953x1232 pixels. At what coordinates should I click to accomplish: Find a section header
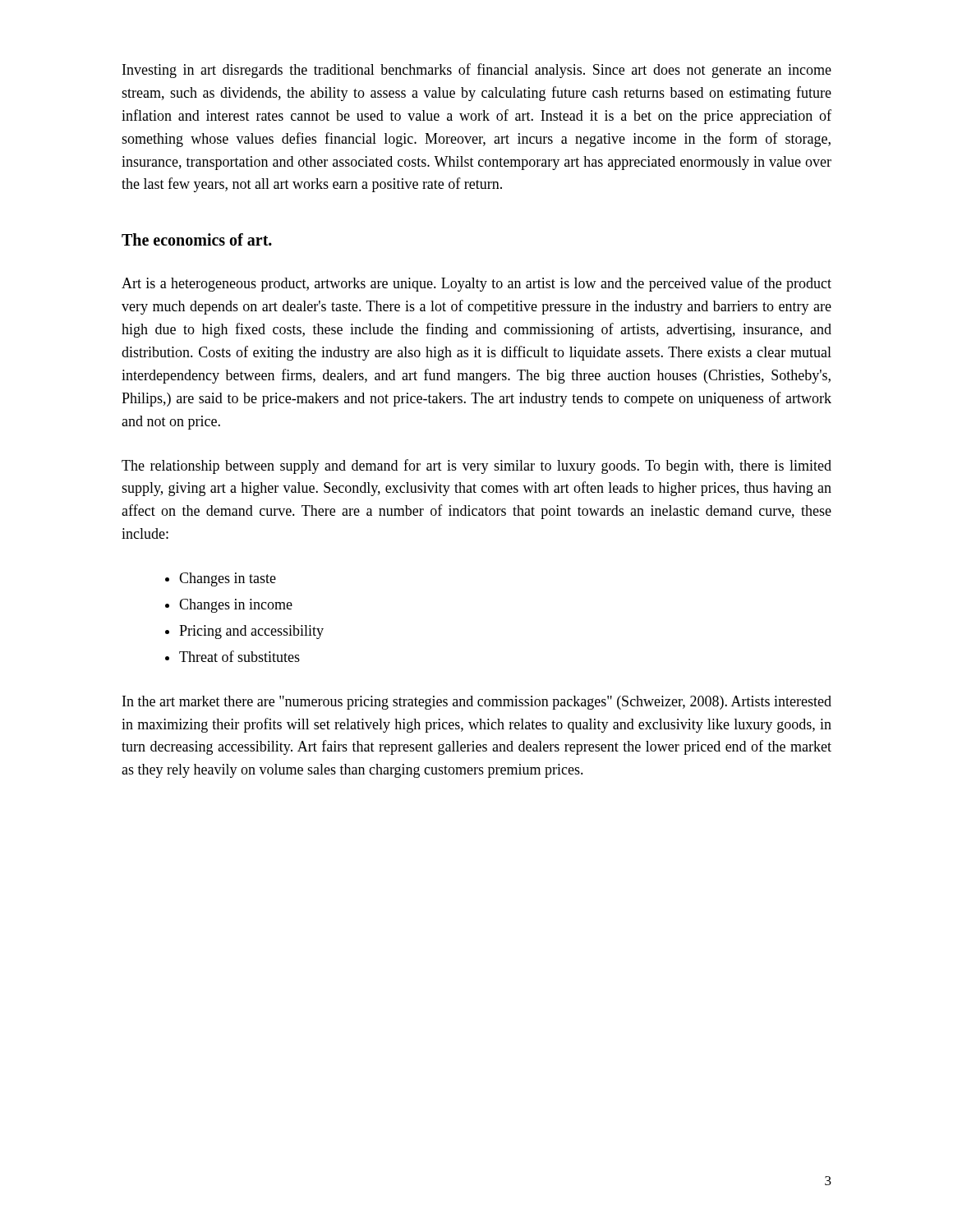coord(197,240)
